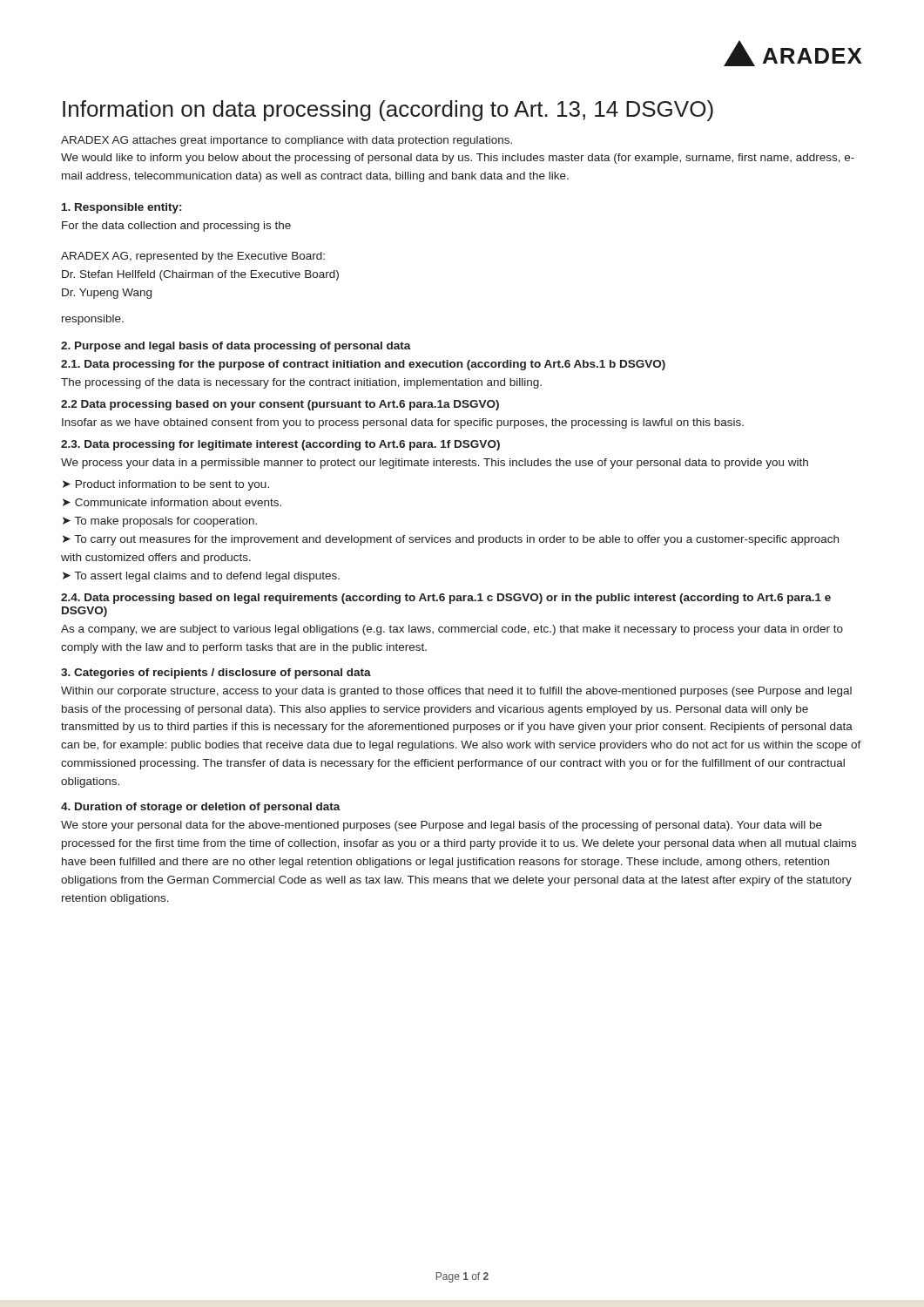Find the section header with the text "2.1. Data processing for the purpose of"

click(363, 364)
